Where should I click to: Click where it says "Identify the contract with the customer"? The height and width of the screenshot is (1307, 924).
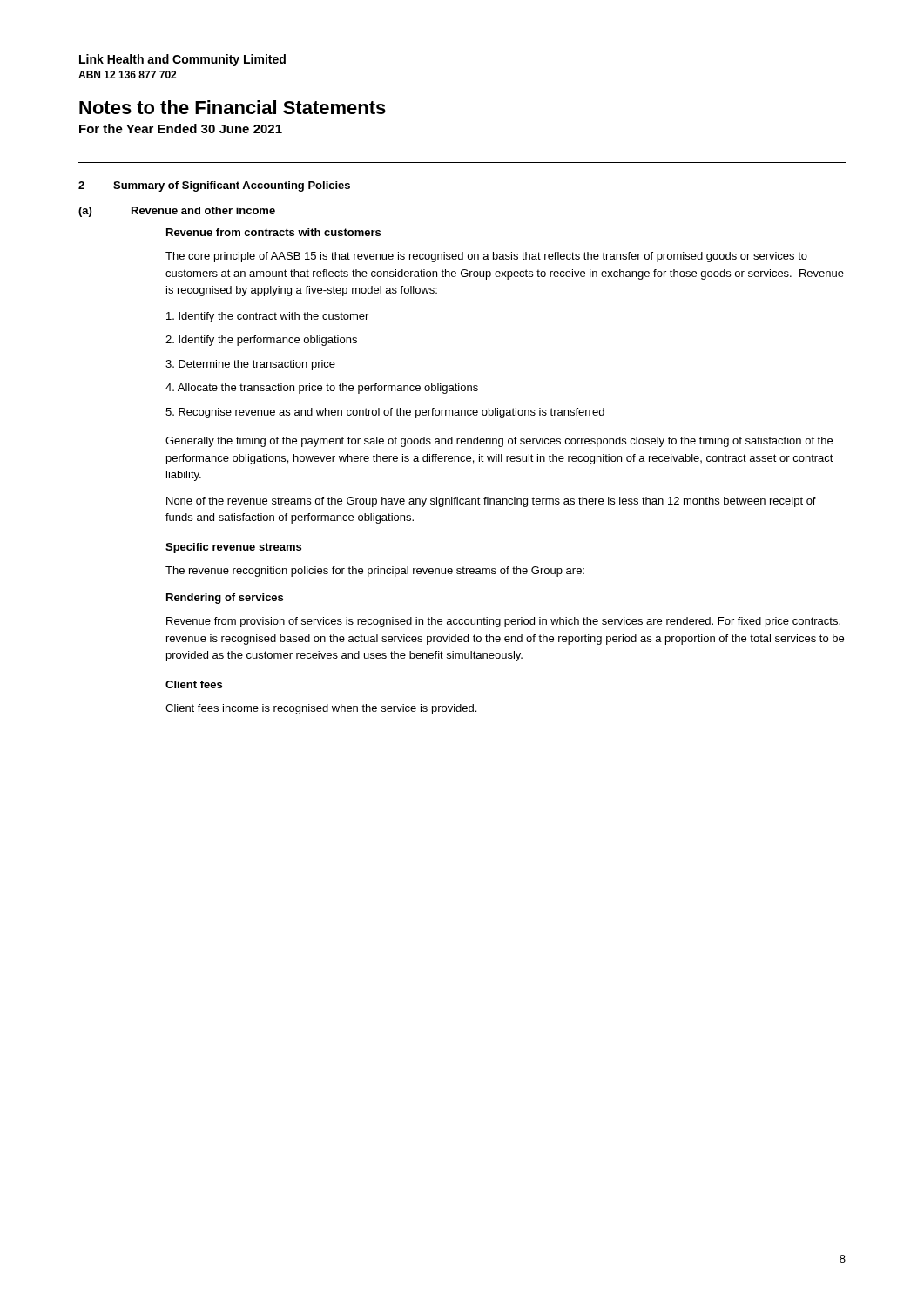(x=267, y=315)
